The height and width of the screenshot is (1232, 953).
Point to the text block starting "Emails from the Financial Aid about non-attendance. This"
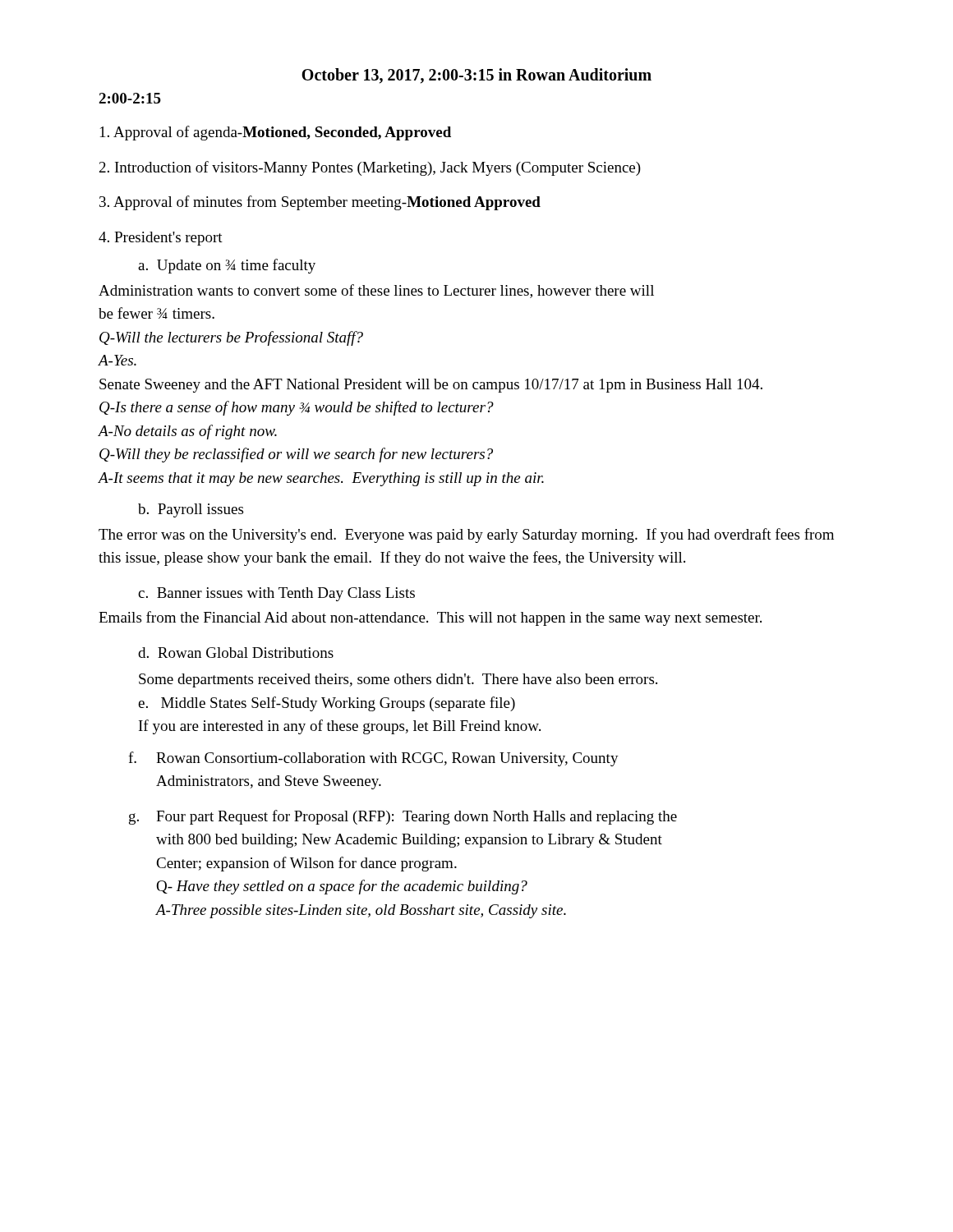[x=431, y=617]
